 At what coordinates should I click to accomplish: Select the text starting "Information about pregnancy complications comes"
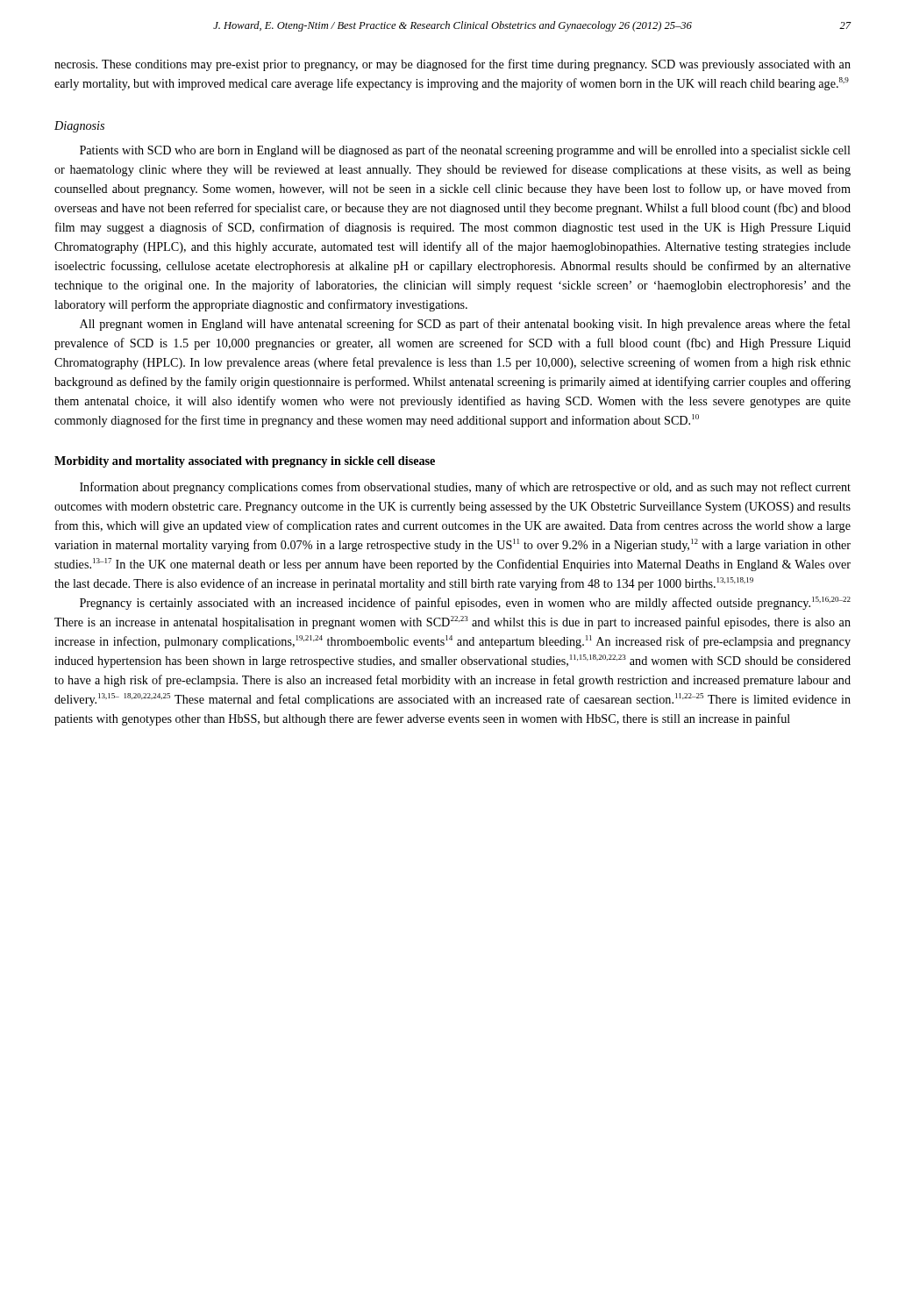click(452, 603)
